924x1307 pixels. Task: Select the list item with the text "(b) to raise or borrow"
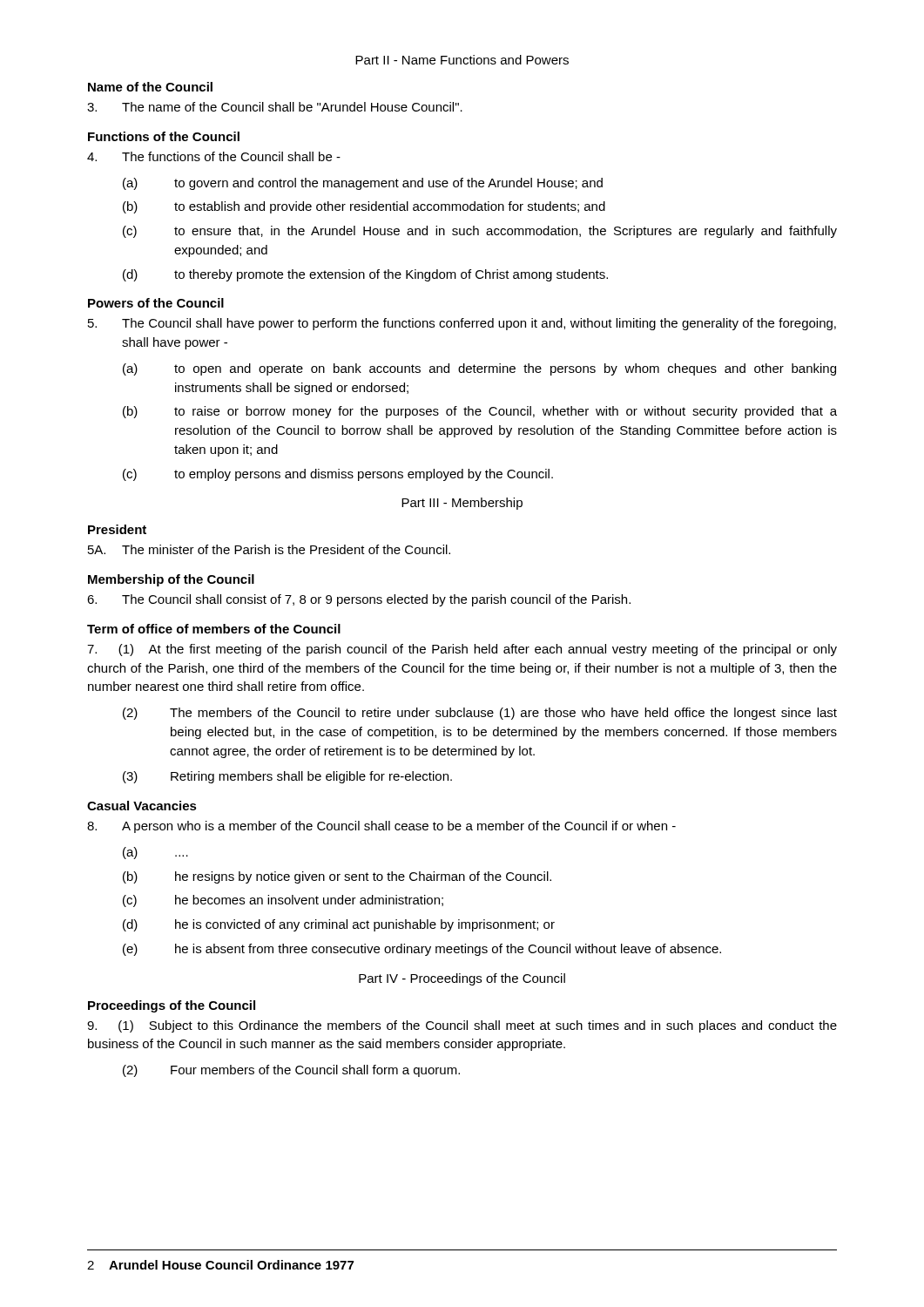[462, 430]
